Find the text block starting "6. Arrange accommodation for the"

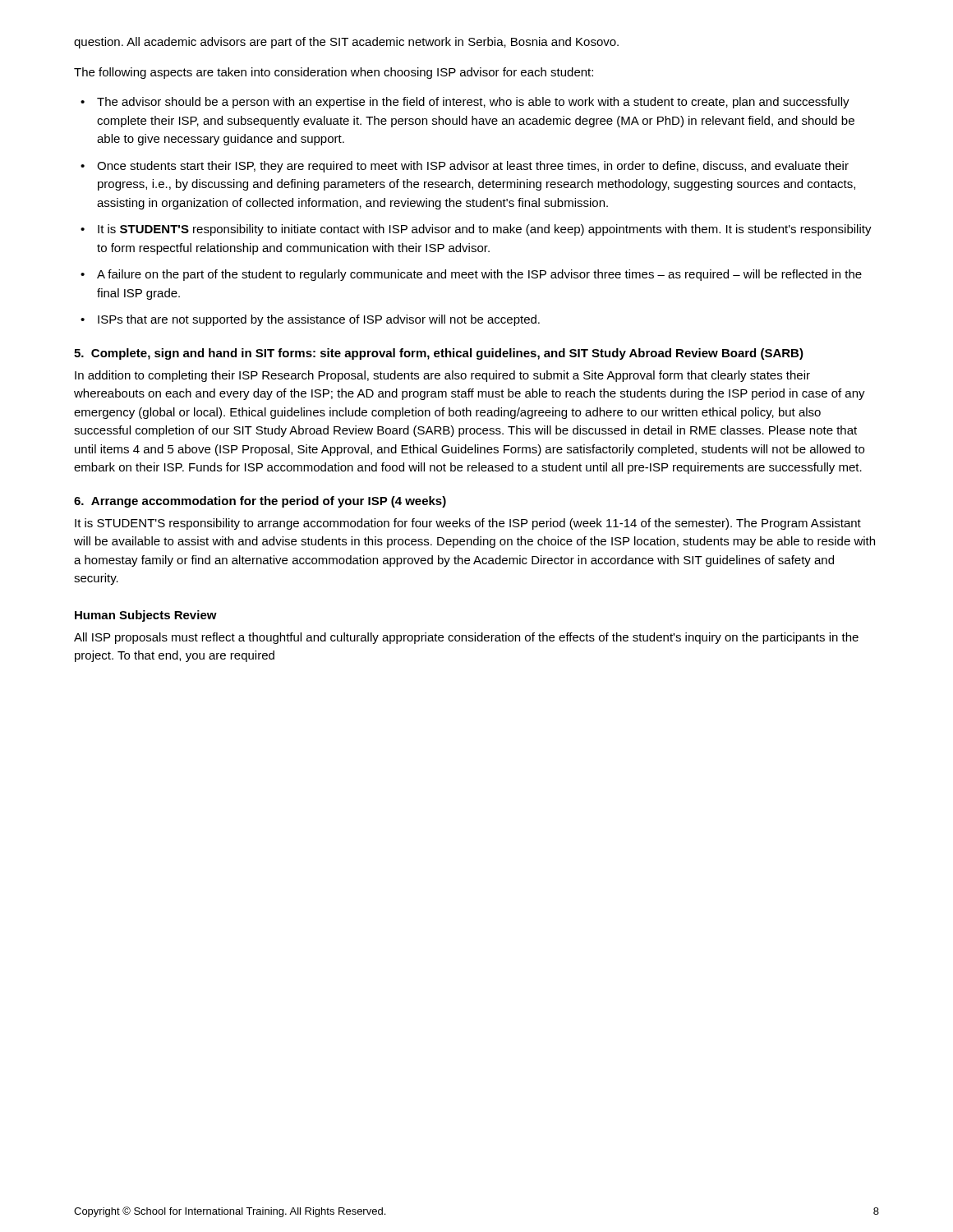(x=260, y=500)
